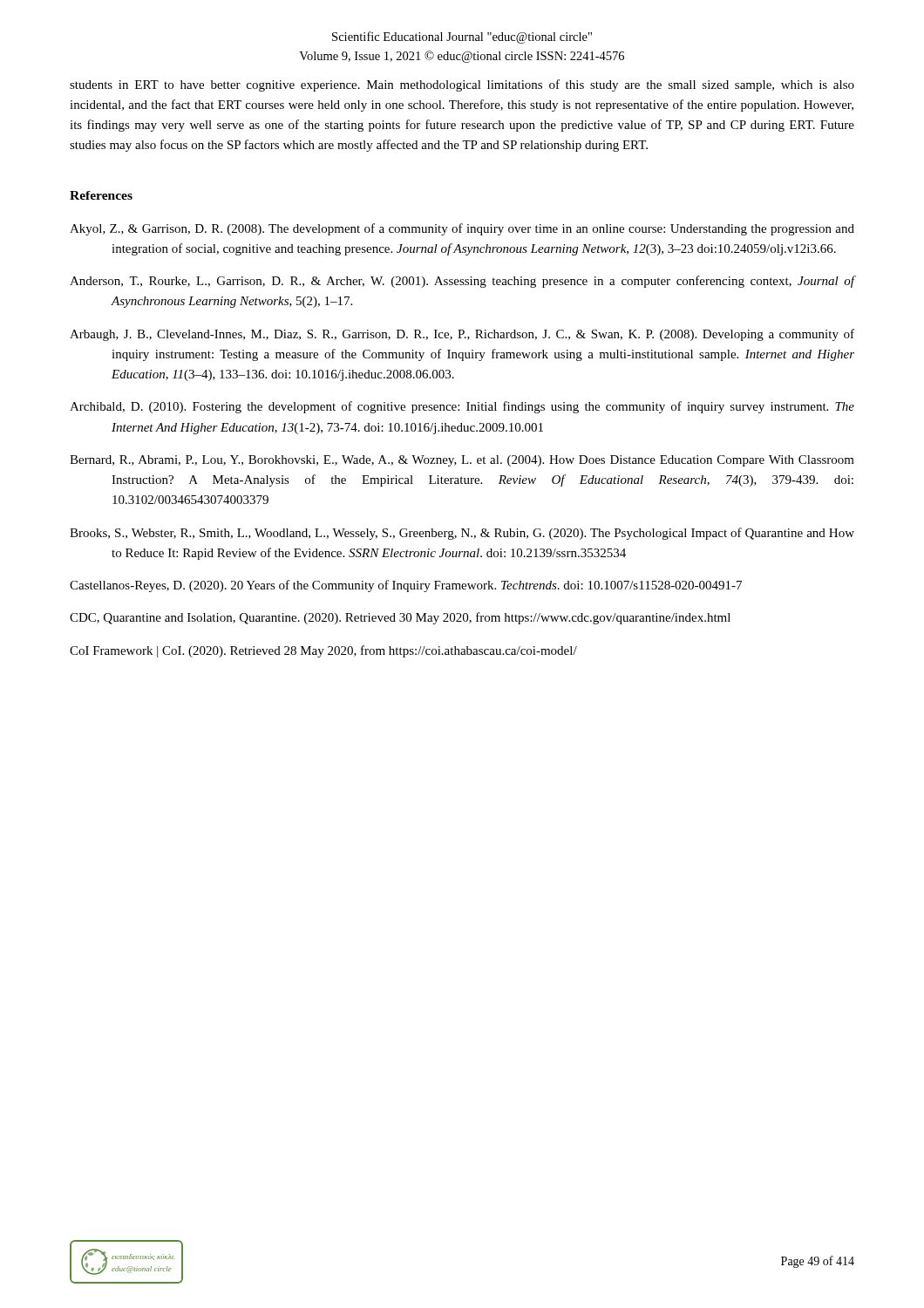Image resolution: width=924 pixels, height=1308 pixels.
Task: Select the block starting "Castellanos-Reyes, D. (2020)."
Action: pyautogui.click(x=406, y=585)
